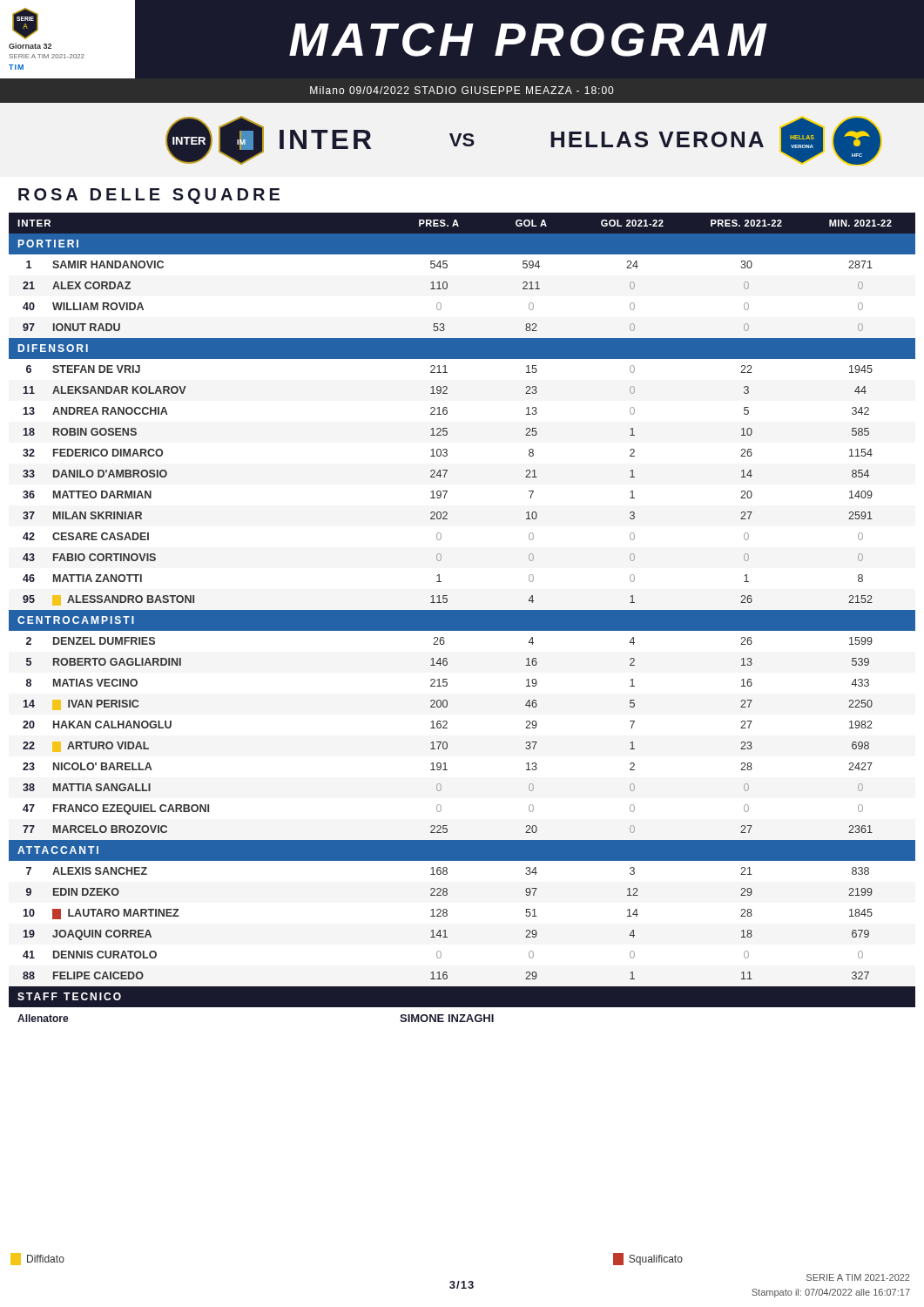This screenshot has width=924, height=1307.
Task: Find the footnote containing "Diffidato Squalificato"
Action: pyautogui.click(x=38, y=1259)
